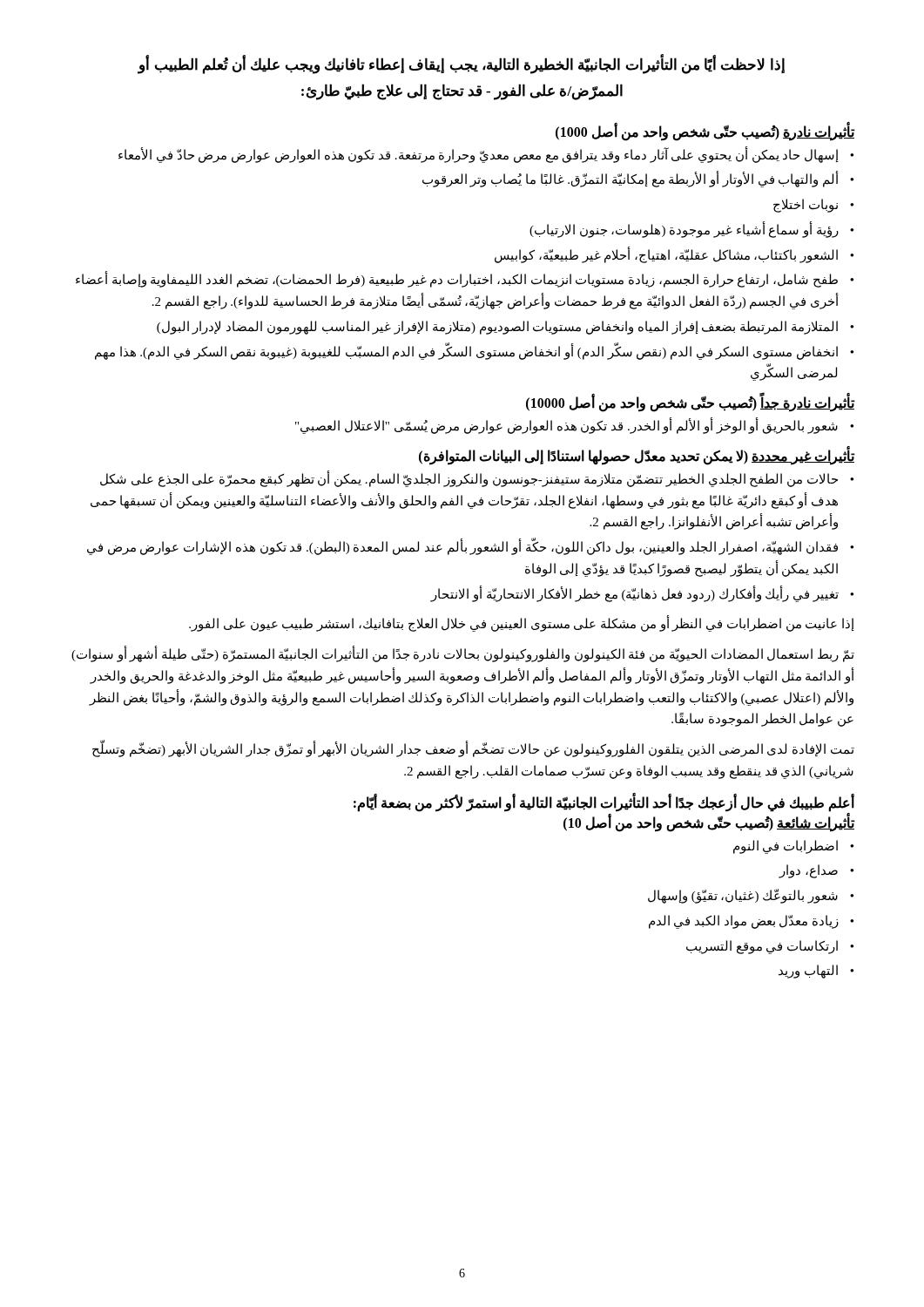
Task: Find the text block starting "أعلم طبيبك في"
Action: pyautogui.click(x=603, y=802)
